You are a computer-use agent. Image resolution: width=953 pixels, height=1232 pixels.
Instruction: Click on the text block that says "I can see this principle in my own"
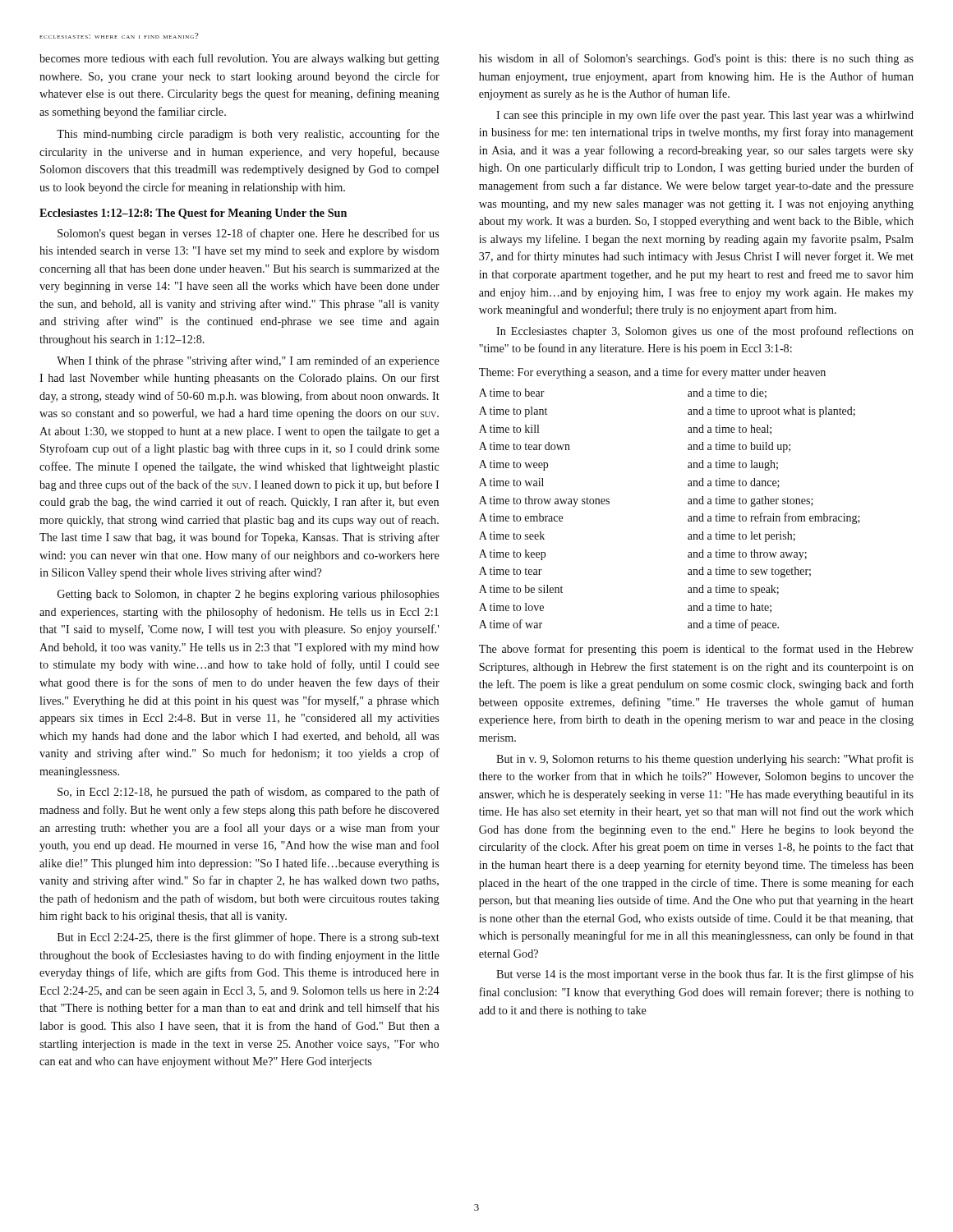point(696,213)
